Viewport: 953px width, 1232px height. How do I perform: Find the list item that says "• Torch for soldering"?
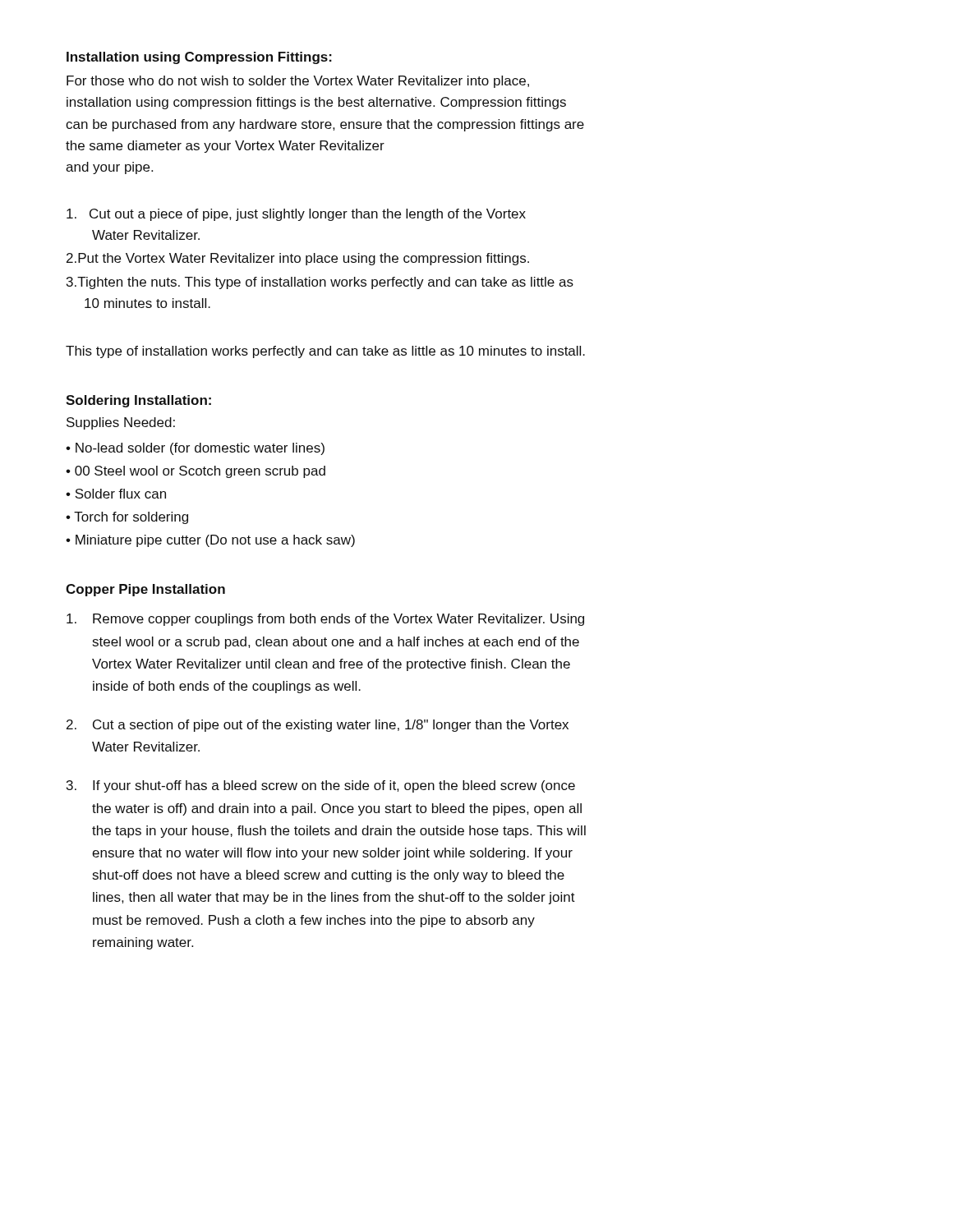pyautogui.click(x=127, y=517)
